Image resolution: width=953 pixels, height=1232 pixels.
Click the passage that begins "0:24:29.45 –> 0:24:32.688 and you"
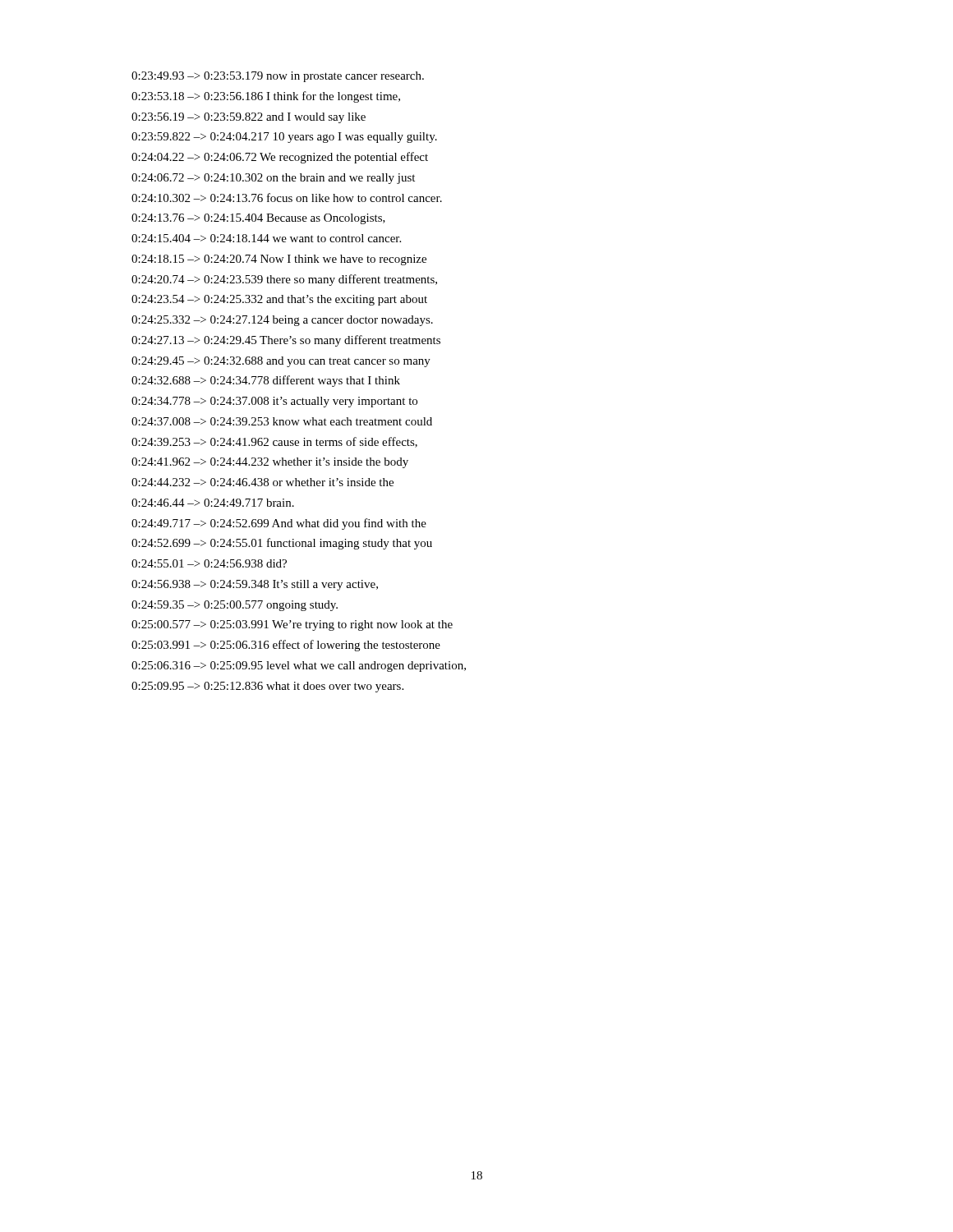[281, 362]
